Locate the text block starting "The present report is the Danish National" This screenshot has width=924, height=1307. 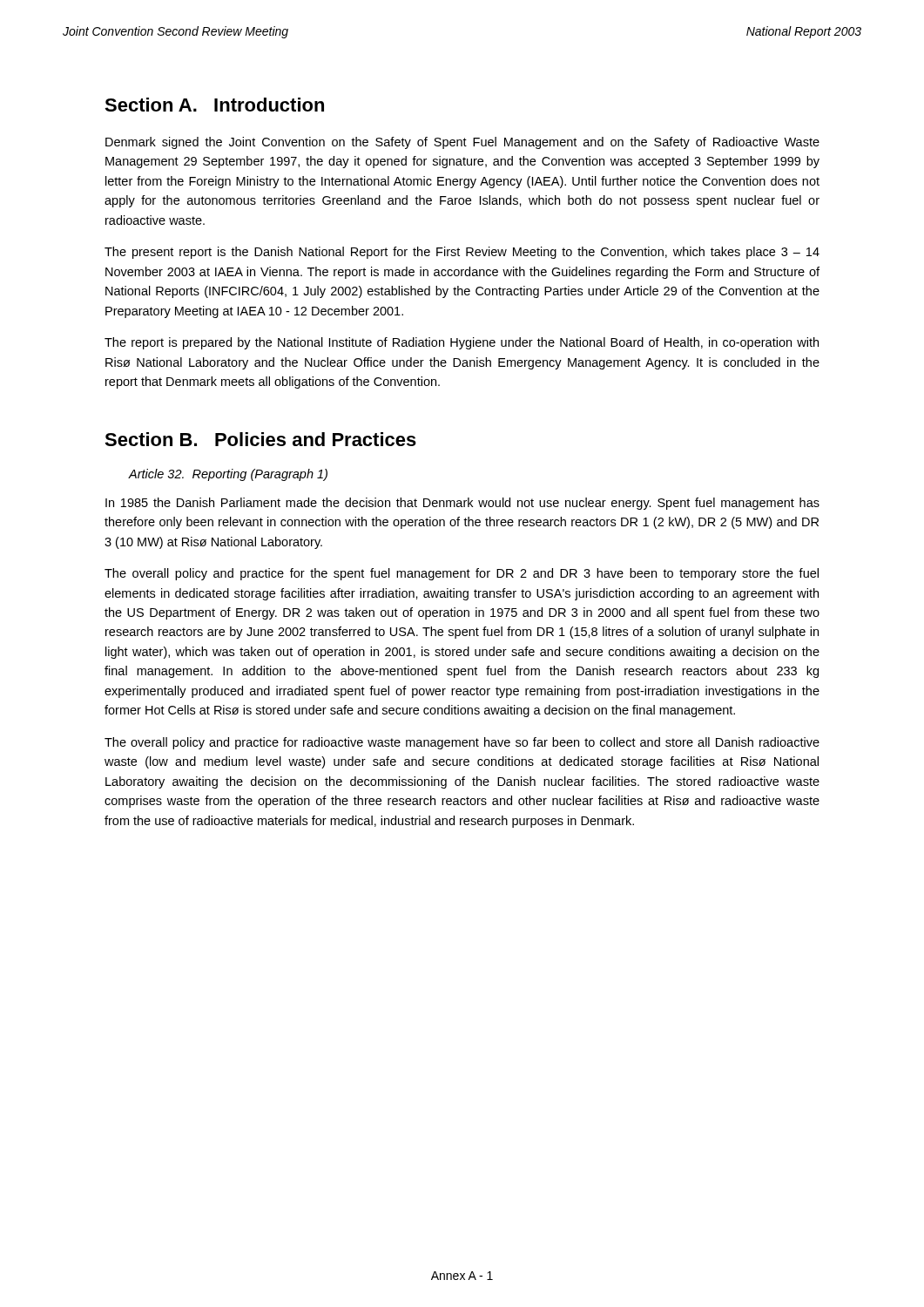click(462, 282)
